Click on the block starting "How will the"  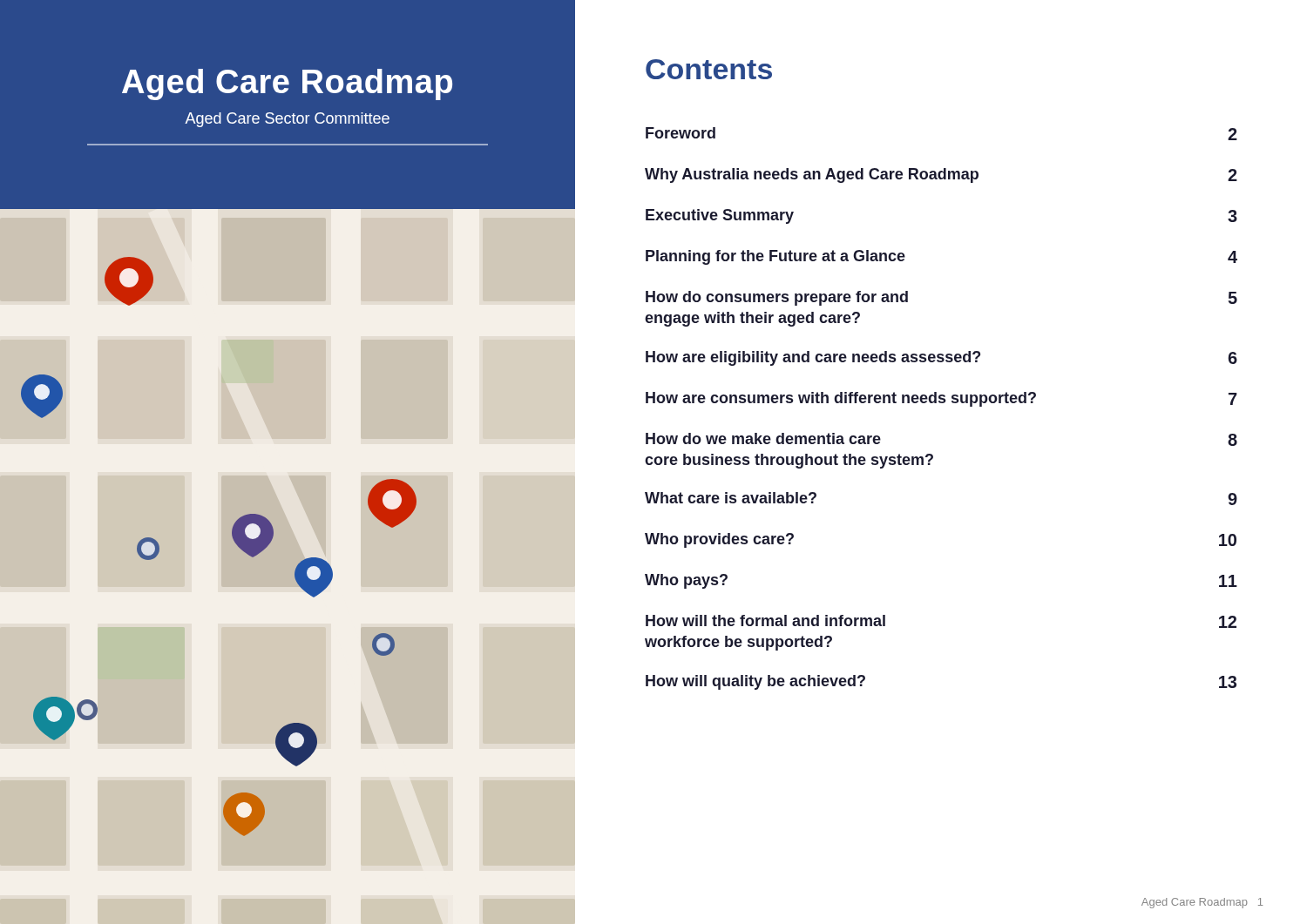pyautogui.click(x=767, y=621)
